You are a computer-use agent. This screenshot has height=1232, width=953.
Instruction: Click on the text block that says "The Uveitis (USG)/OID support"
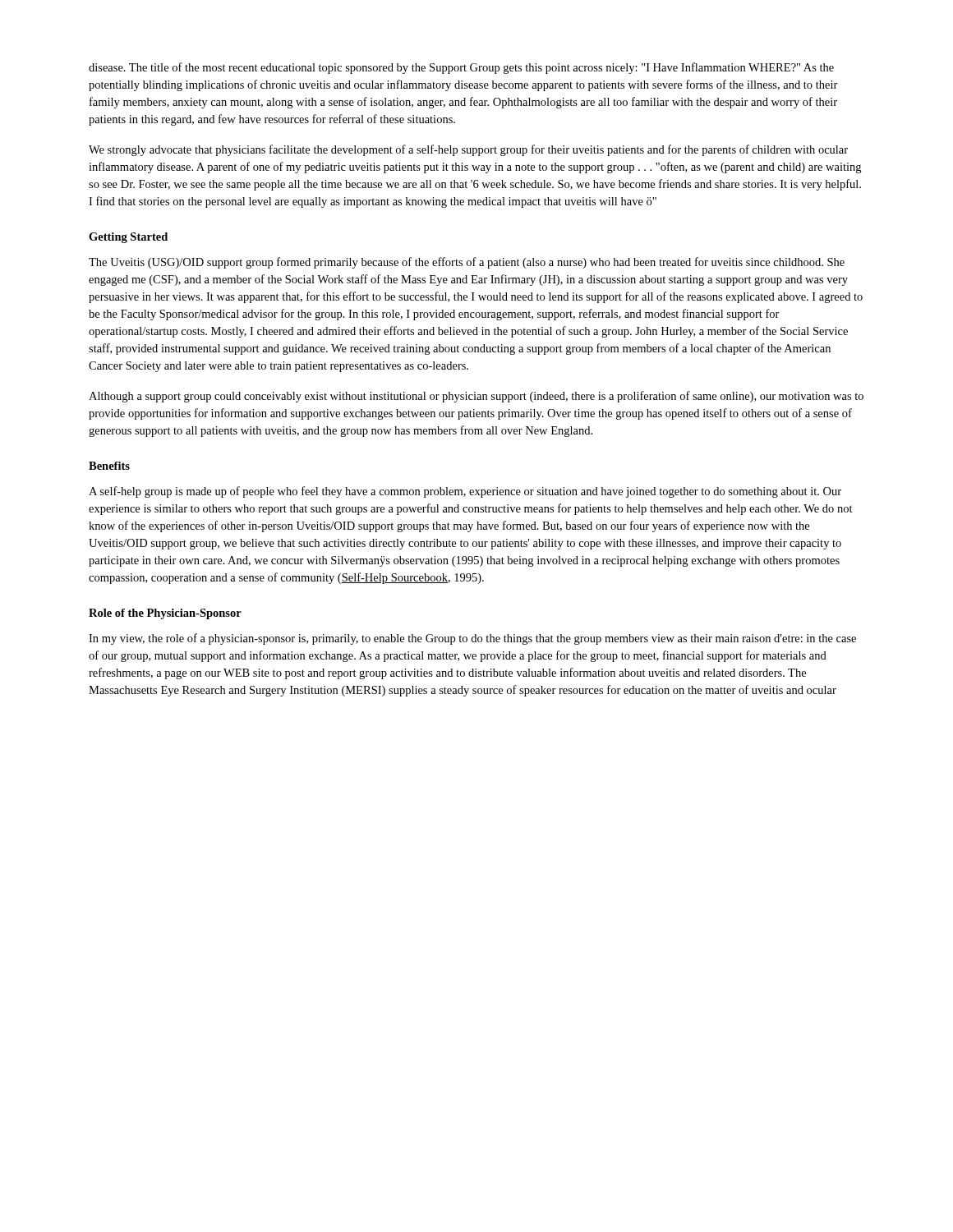[x=476, y=314]
